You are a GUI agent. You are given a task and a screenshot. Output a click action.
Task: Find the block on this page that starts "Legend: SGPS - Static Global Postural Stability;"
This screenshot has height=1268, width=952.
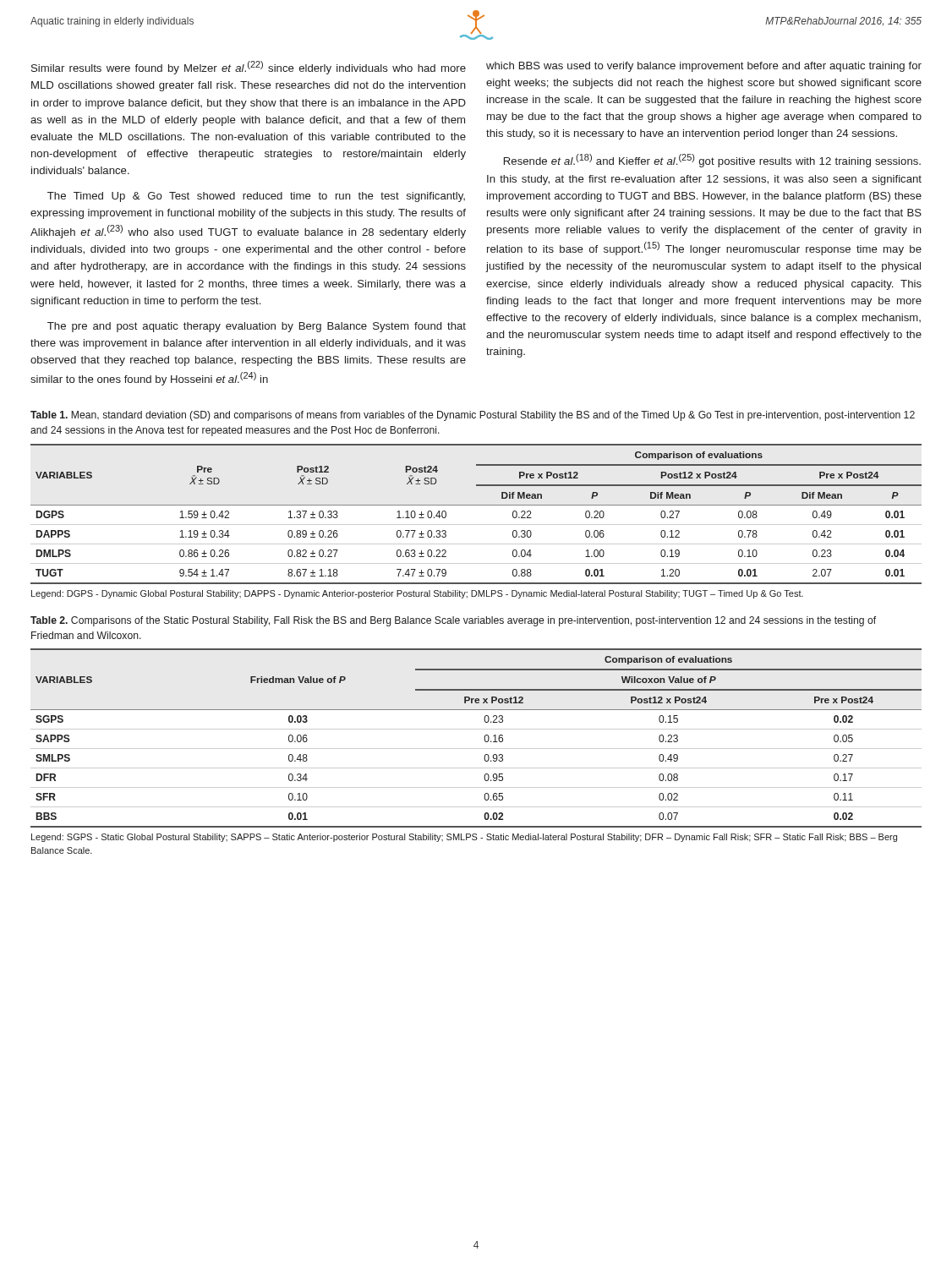464,844
